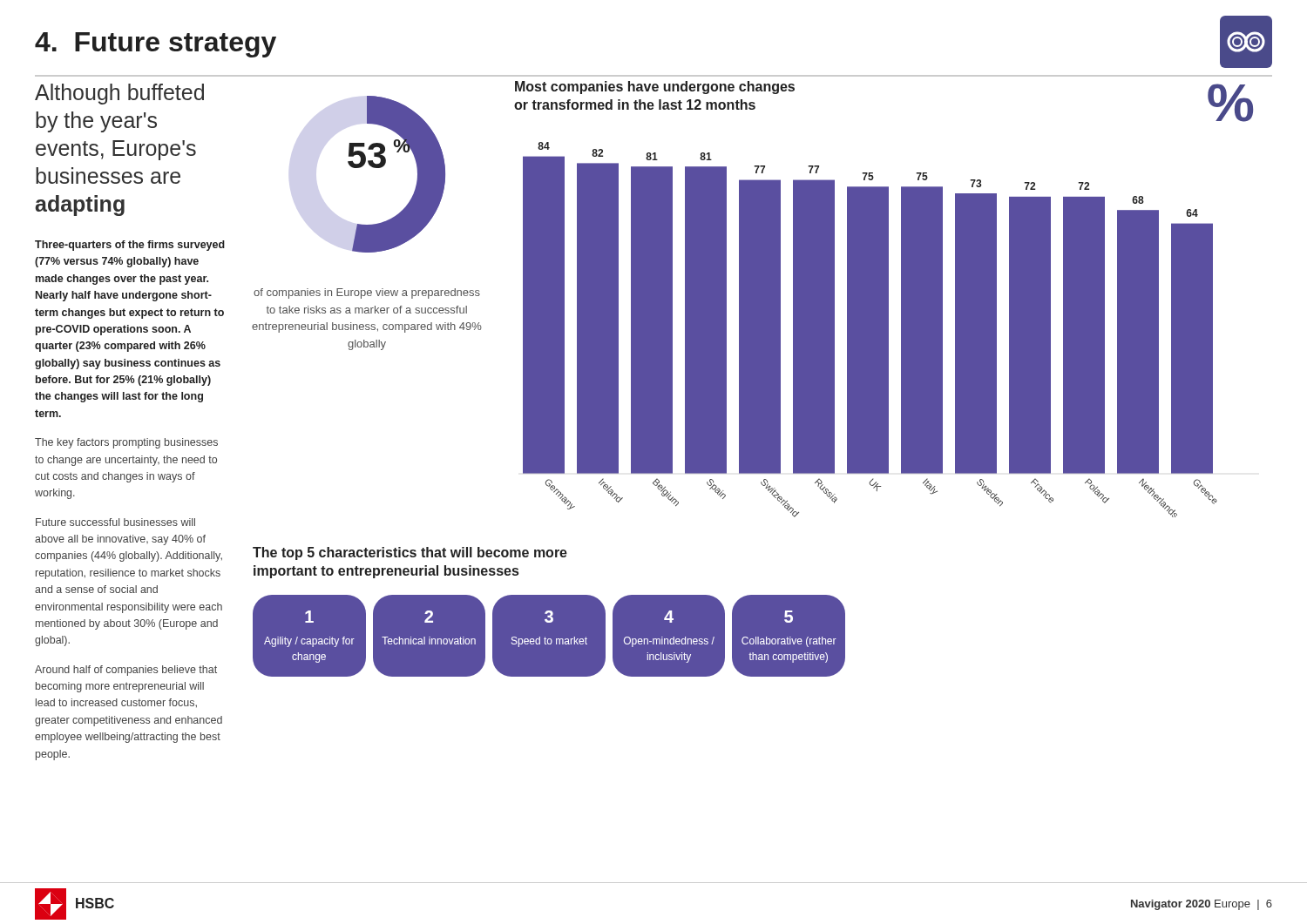Click on the list item containing "4 Open-mindedness / inclusivity"
The height and width of the screenshot is (924, 1307).
669,635
